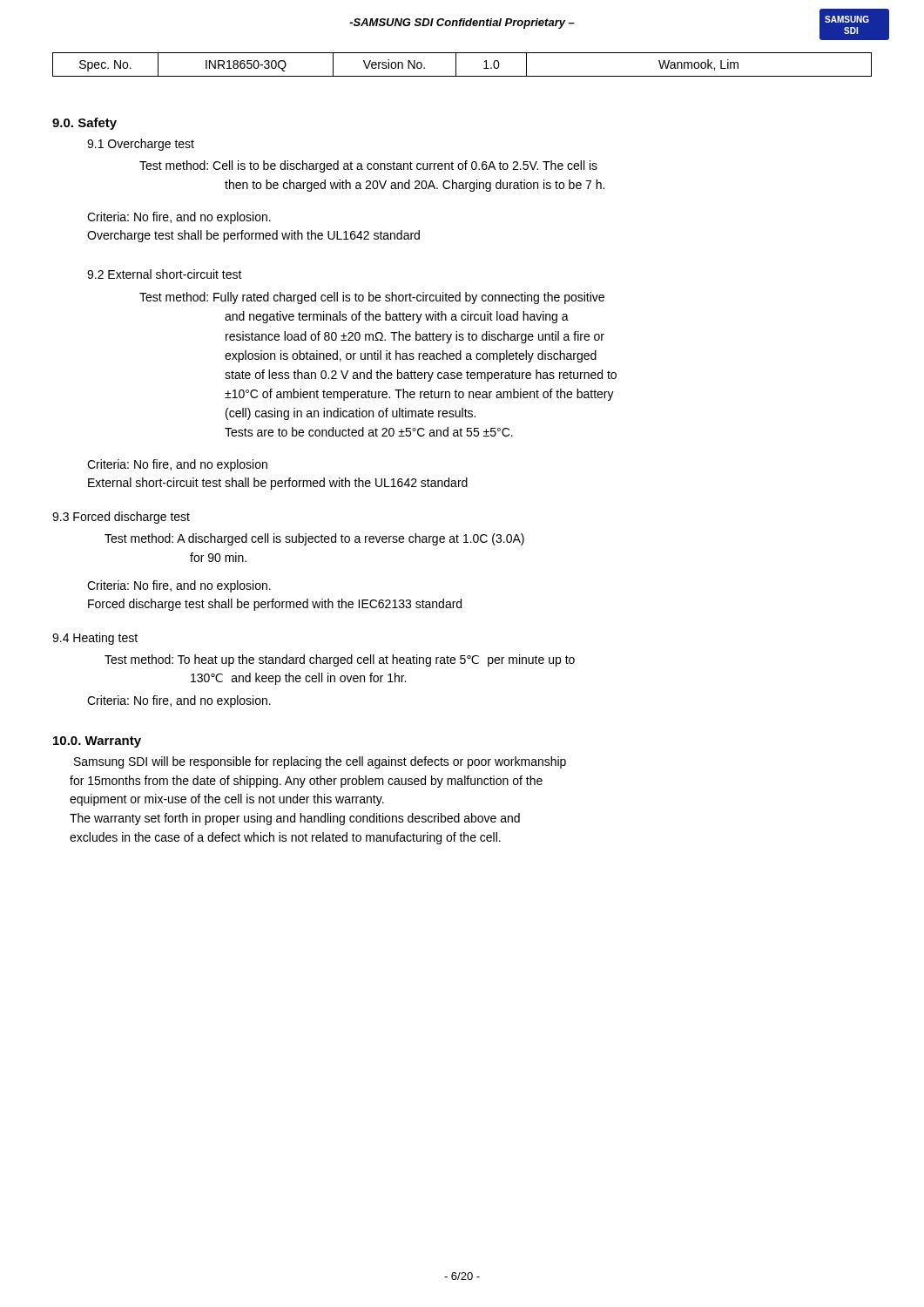Find the table that mentions "Version No."
Viewport: 924px width, 1307px height.
tap(462, 65)
